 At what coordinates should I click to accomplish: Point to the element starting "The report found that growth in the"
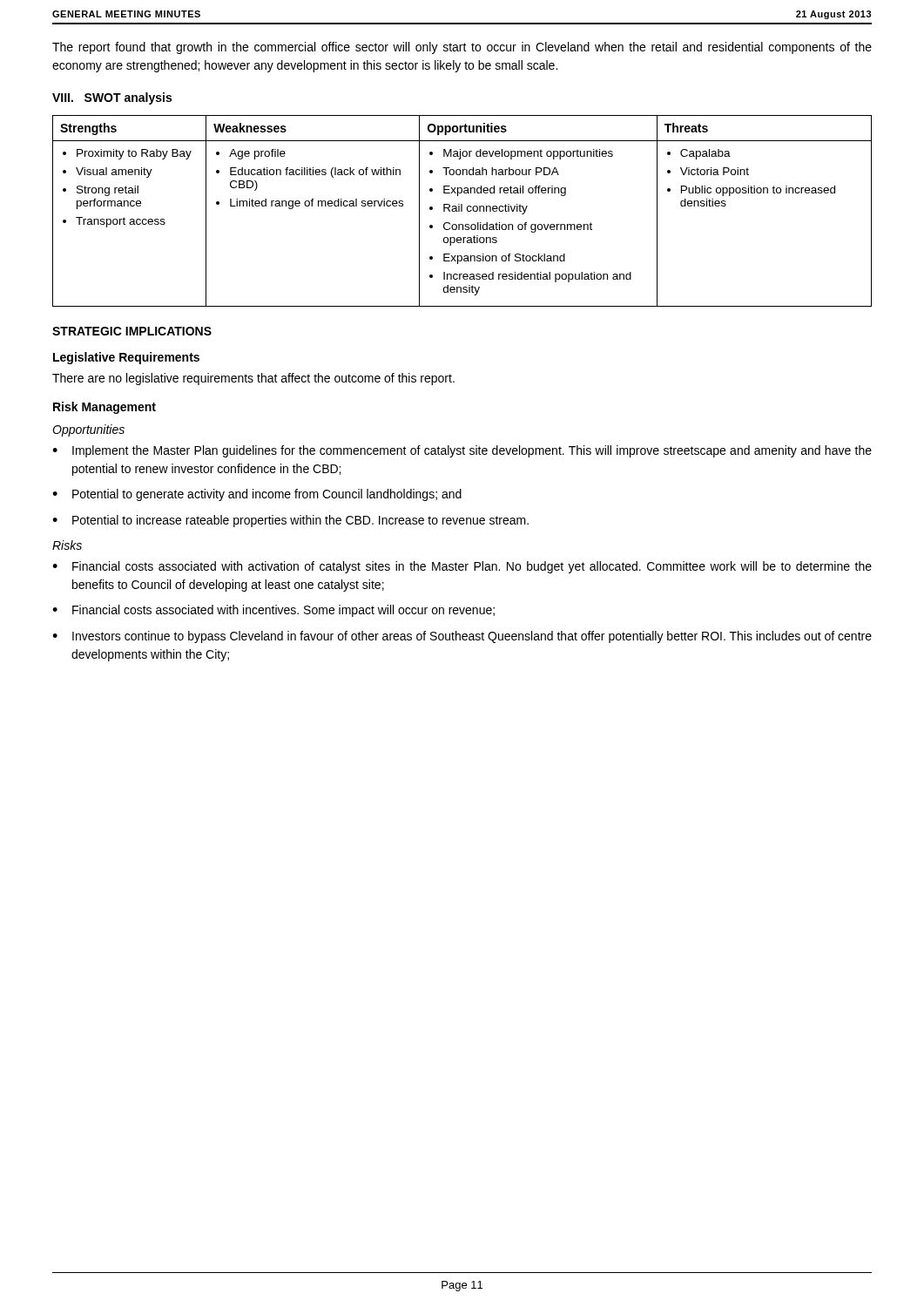point(462,56)
